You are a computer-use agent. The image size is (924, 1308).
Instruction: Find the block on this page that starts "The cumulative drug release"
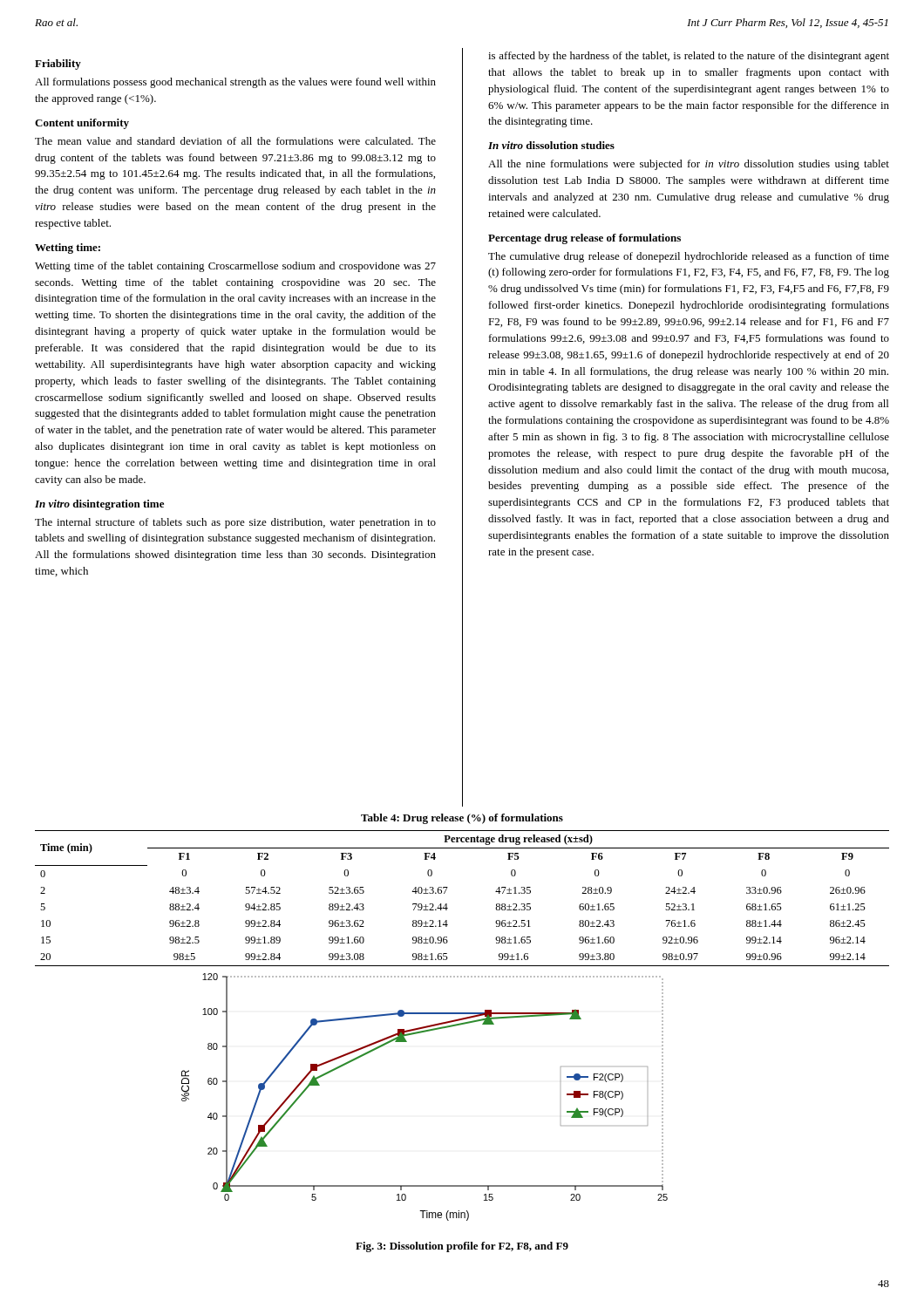(689, 403)
